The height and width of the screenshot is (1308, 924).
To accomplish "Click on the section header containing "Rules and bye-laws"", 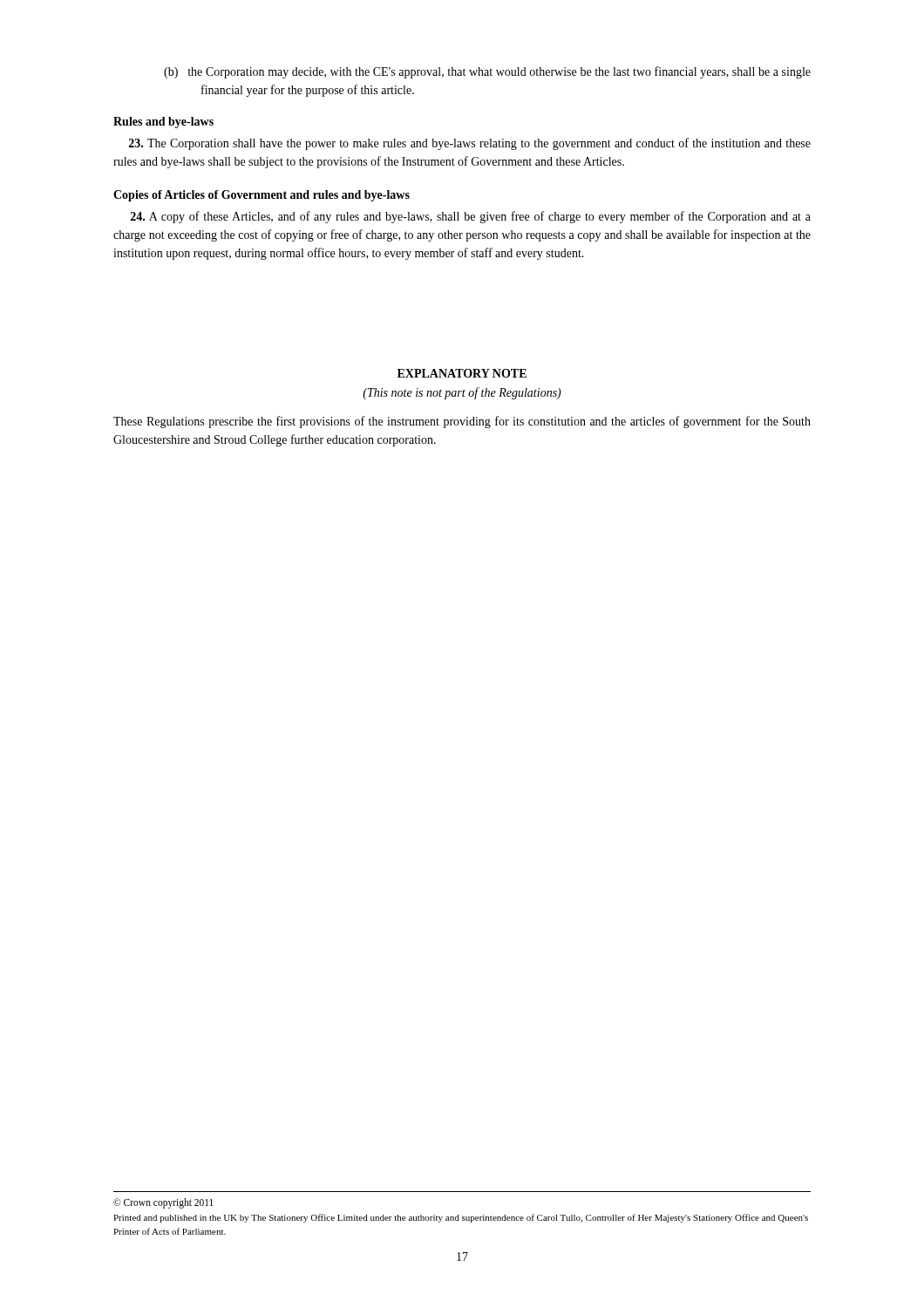I will [x=164, y=122].
